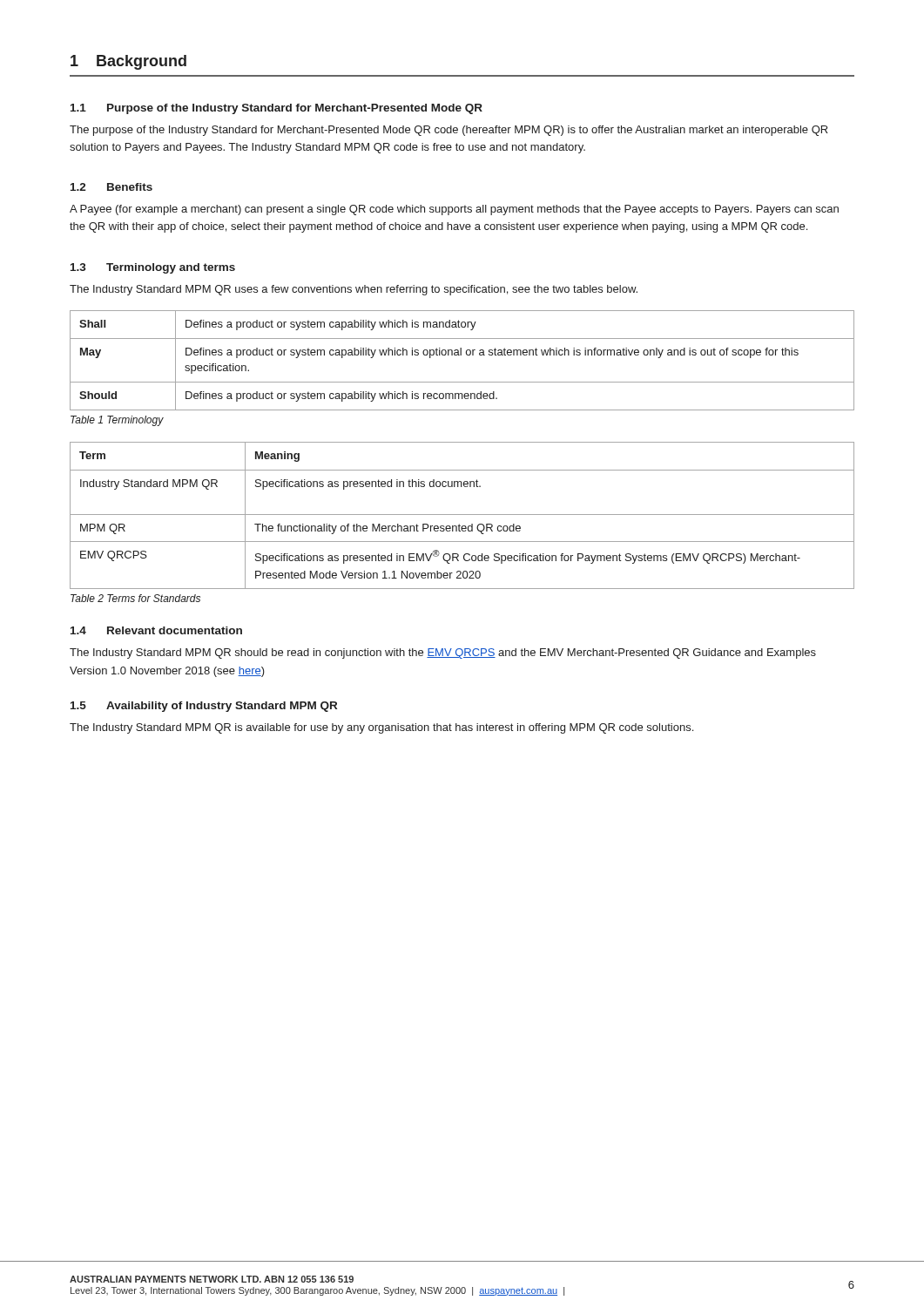Click on the text block with the text "The Industry Standard MPM QR is available for"
The width and height of the screenshot is (924, 1307).
382,727
